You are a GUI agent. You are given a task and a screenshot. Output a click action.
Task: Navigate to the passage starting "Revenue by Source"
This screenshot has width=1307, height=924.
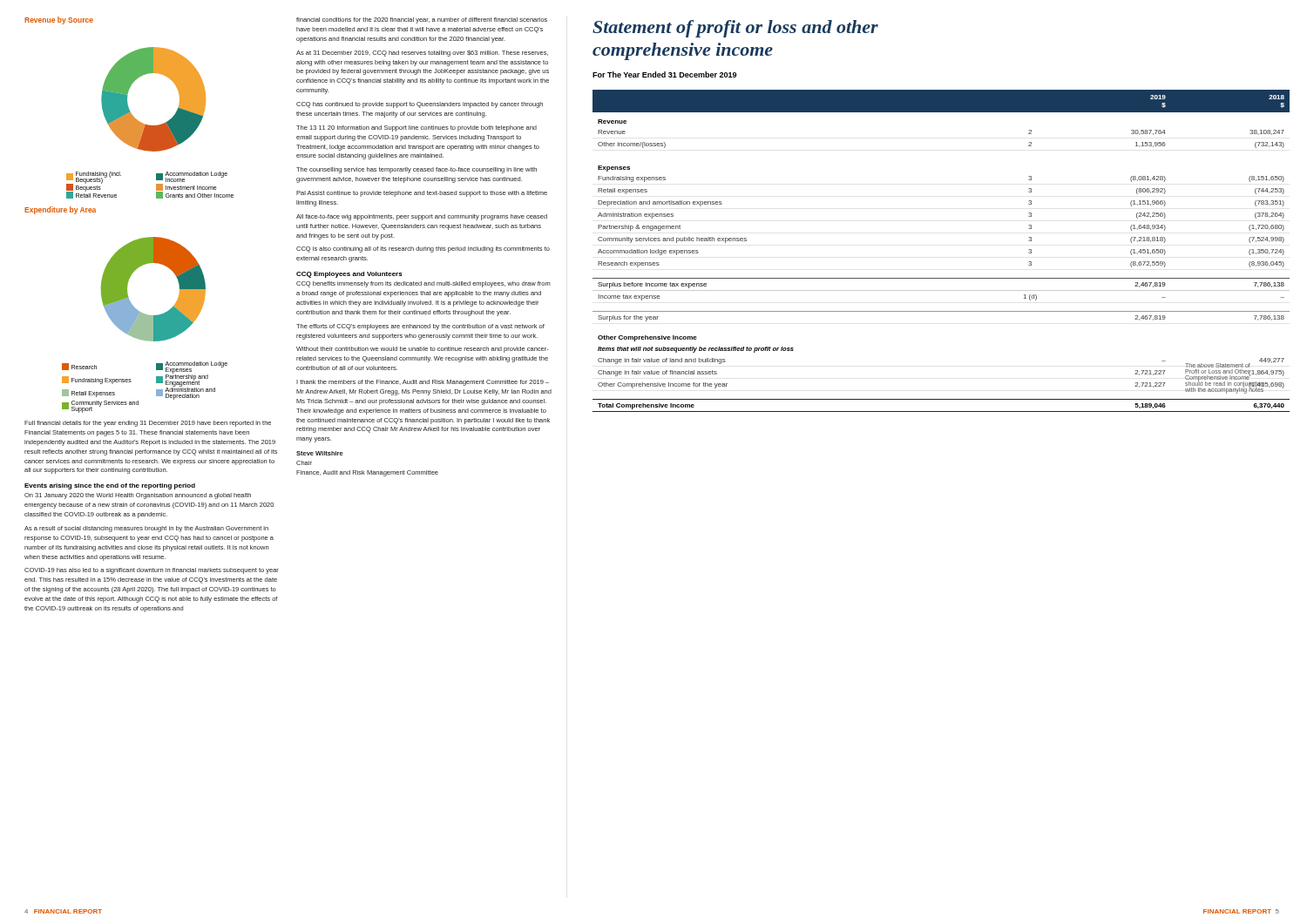pos(59,20)
